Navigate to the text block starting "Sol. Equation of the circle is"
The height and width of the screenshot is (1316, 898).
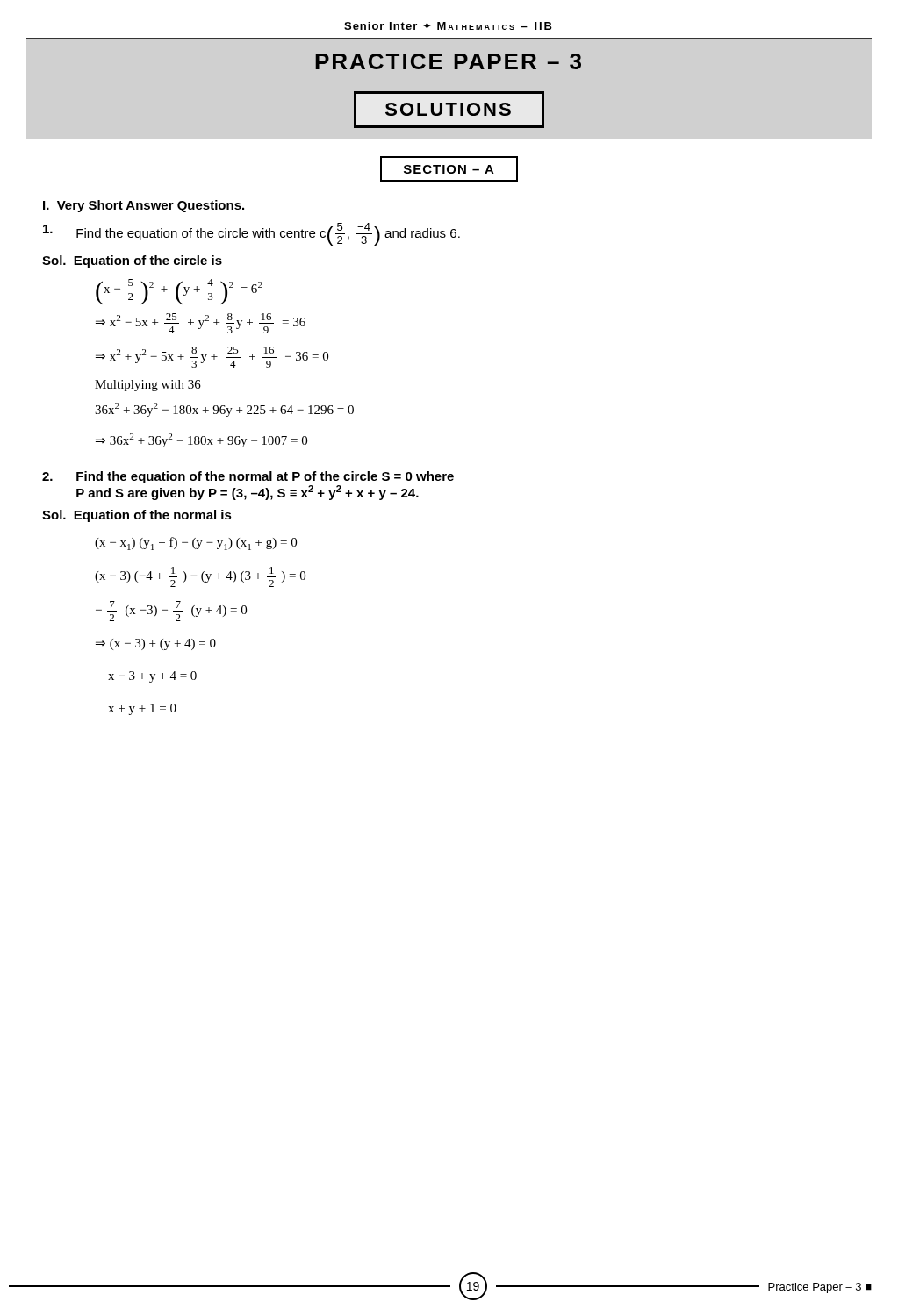pos(132,260)
